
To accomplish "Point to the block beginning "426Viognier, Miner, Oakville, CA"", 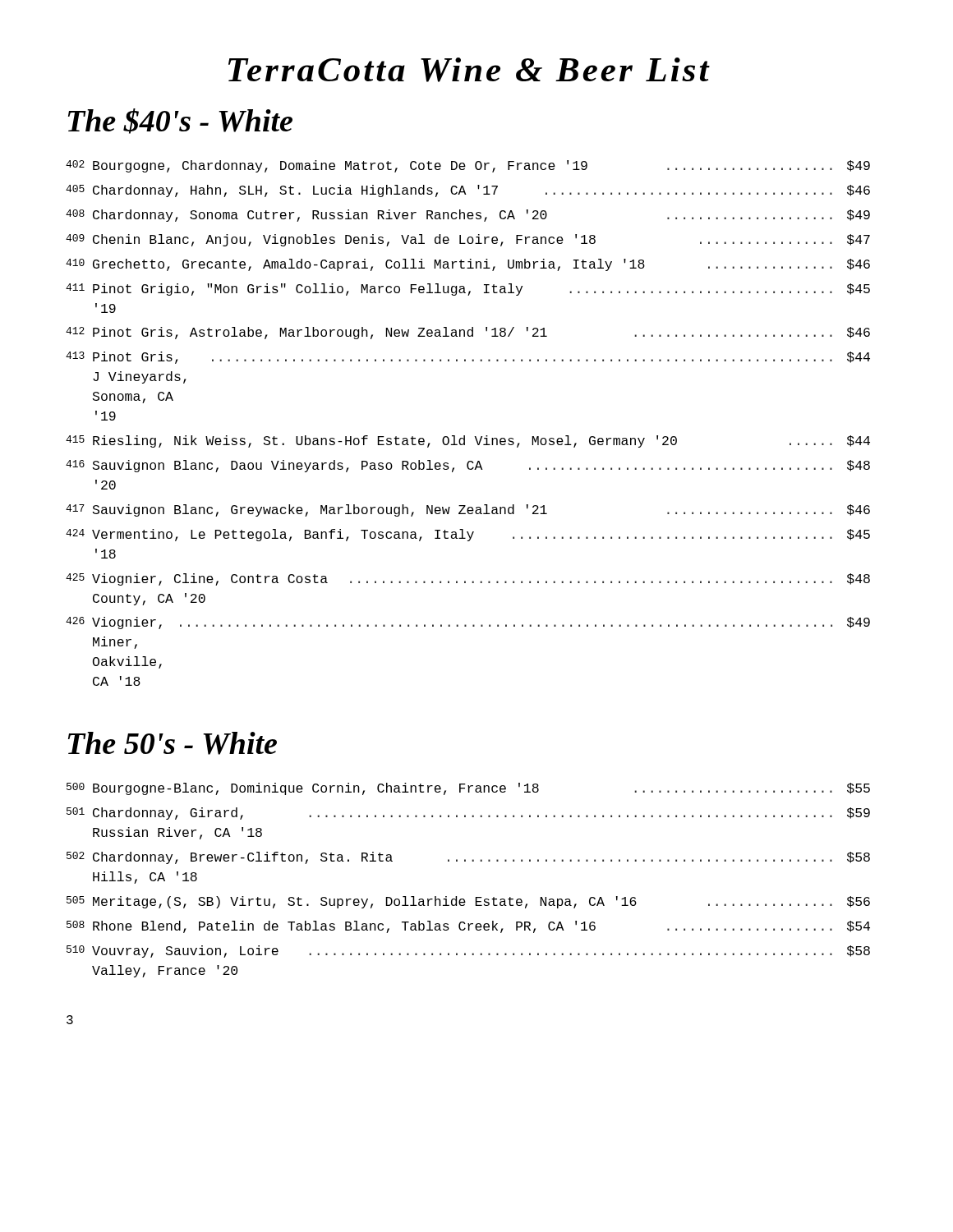I will (x=468, y=623).
